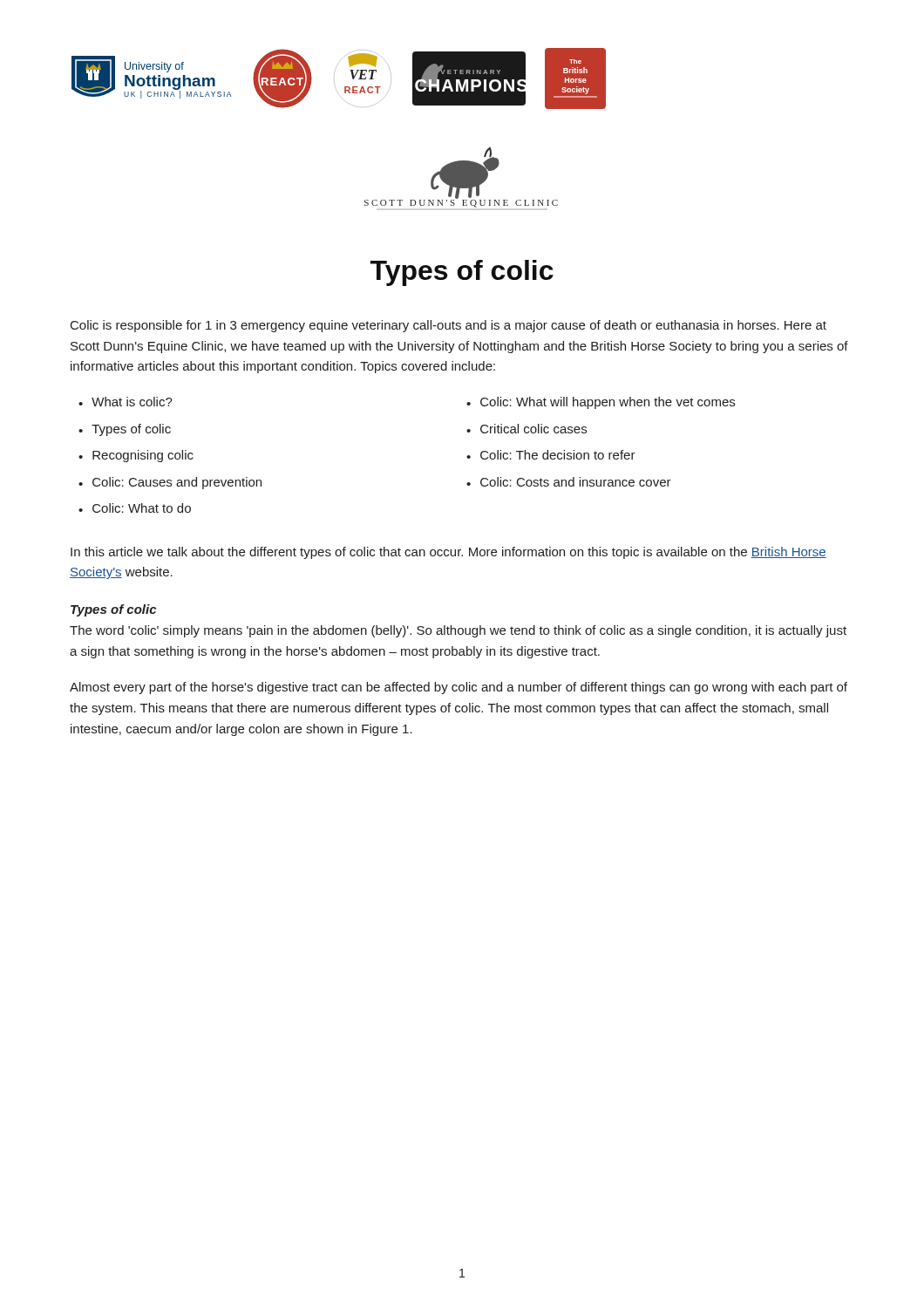Viewport: 924px width, 1308px height.
Task: Where does it say "•Colic: Costs and insurance cover"?
Action: (569, 483)
